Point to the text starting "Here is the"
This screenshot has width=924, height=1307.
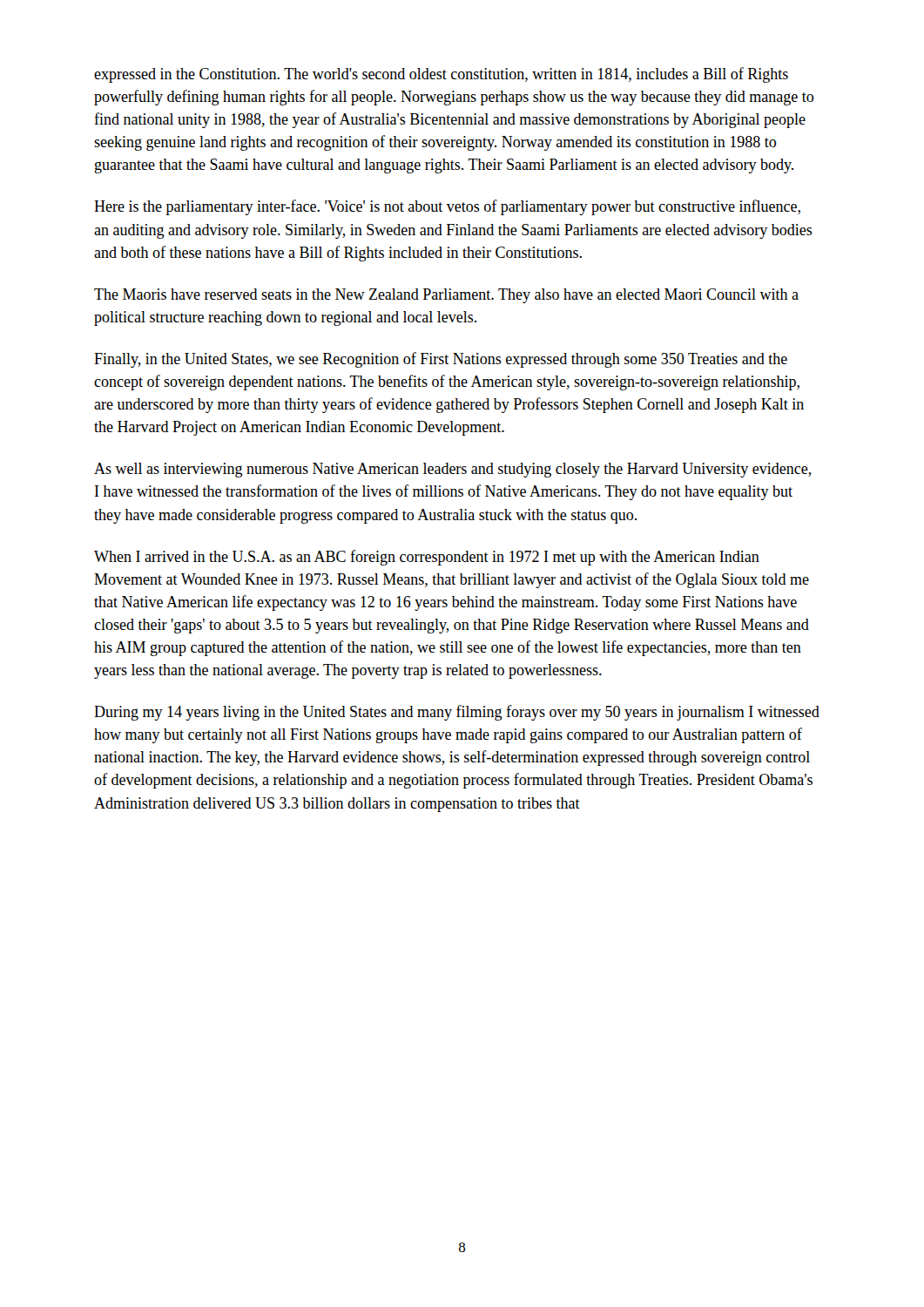(x=453, y=230)
